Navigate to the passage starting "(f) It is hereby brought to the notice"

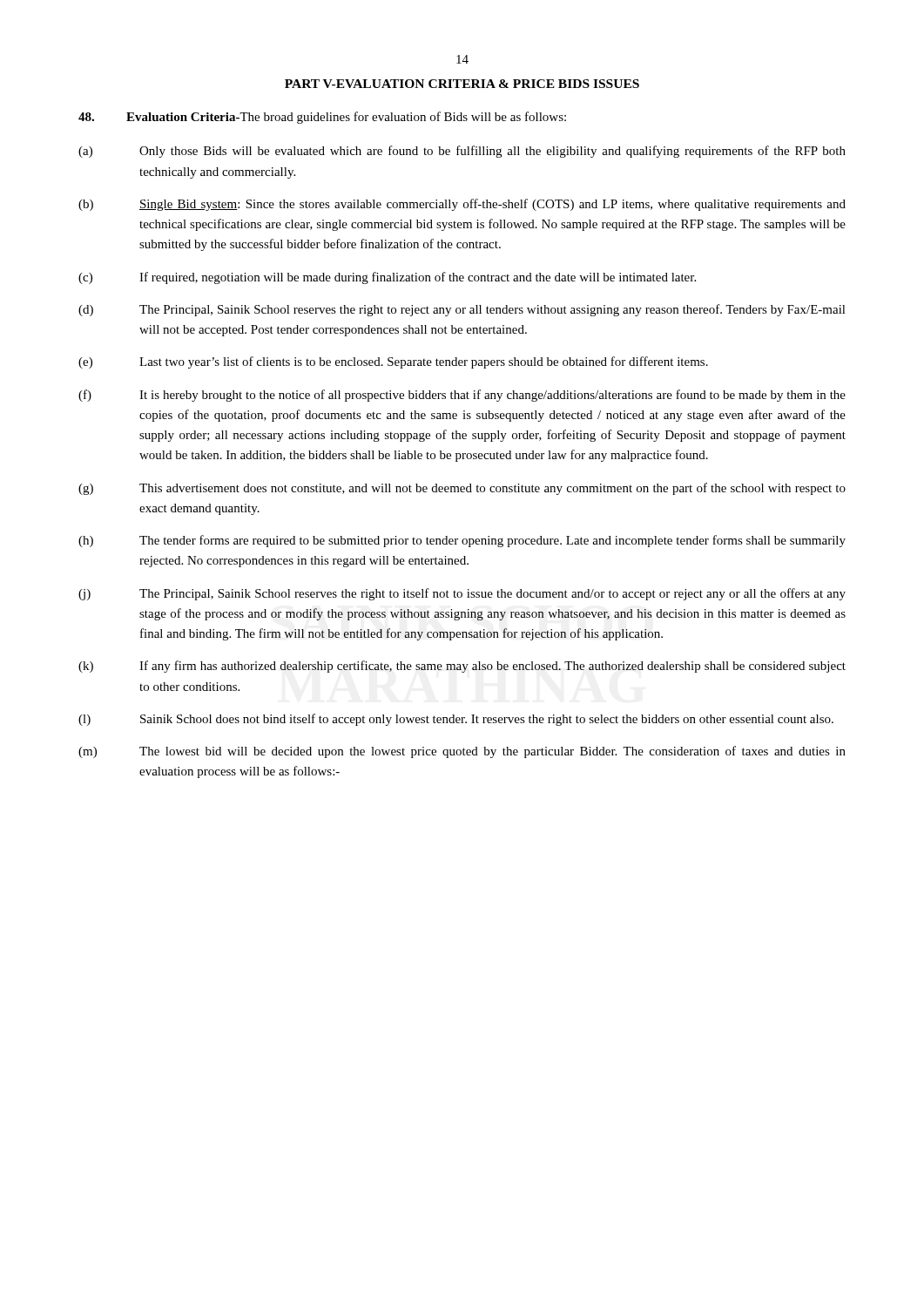(x=462, y=425)
